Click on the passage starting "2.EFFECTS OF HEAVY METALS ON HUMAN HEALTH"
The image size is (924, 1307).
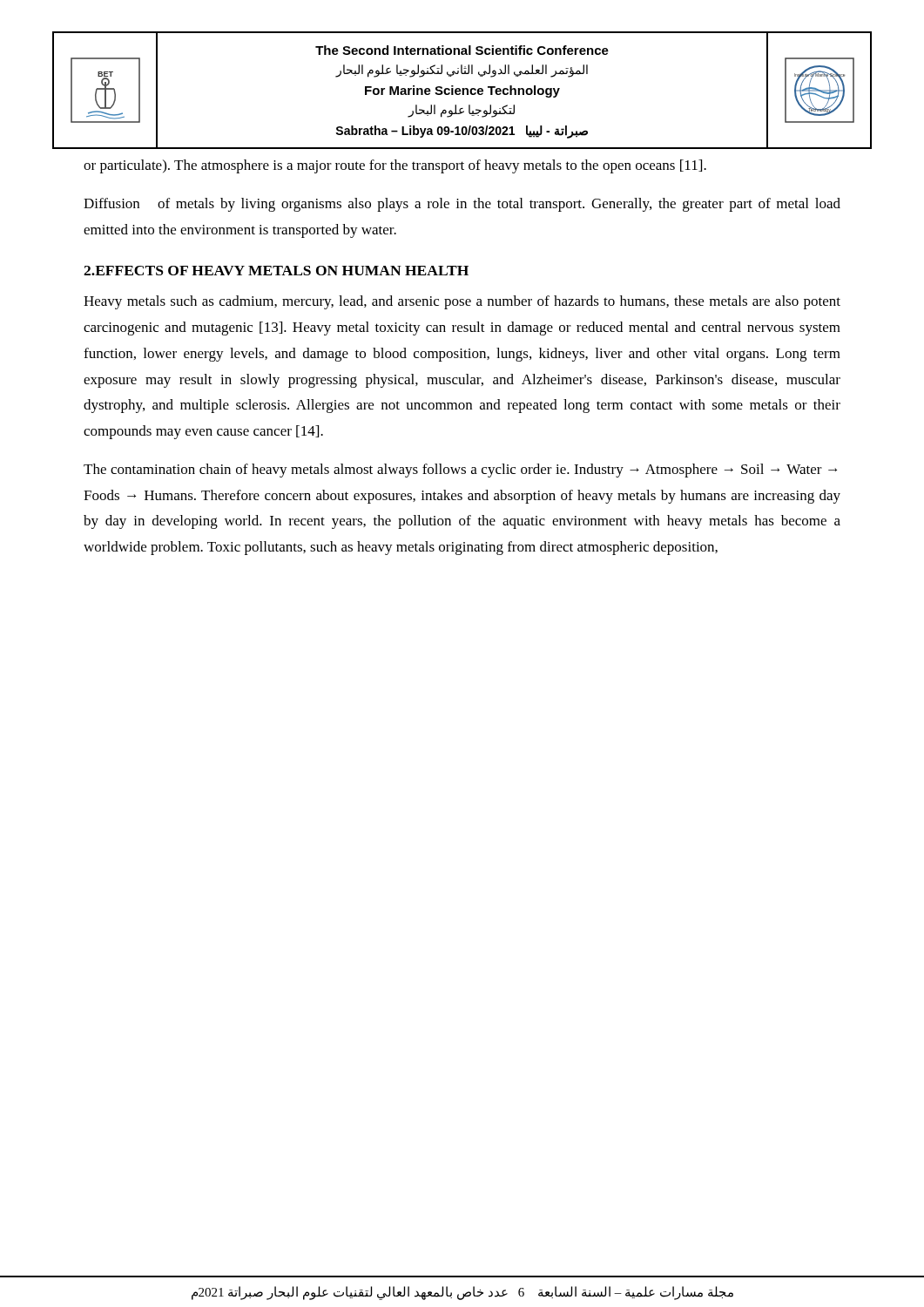click(276, 270)
